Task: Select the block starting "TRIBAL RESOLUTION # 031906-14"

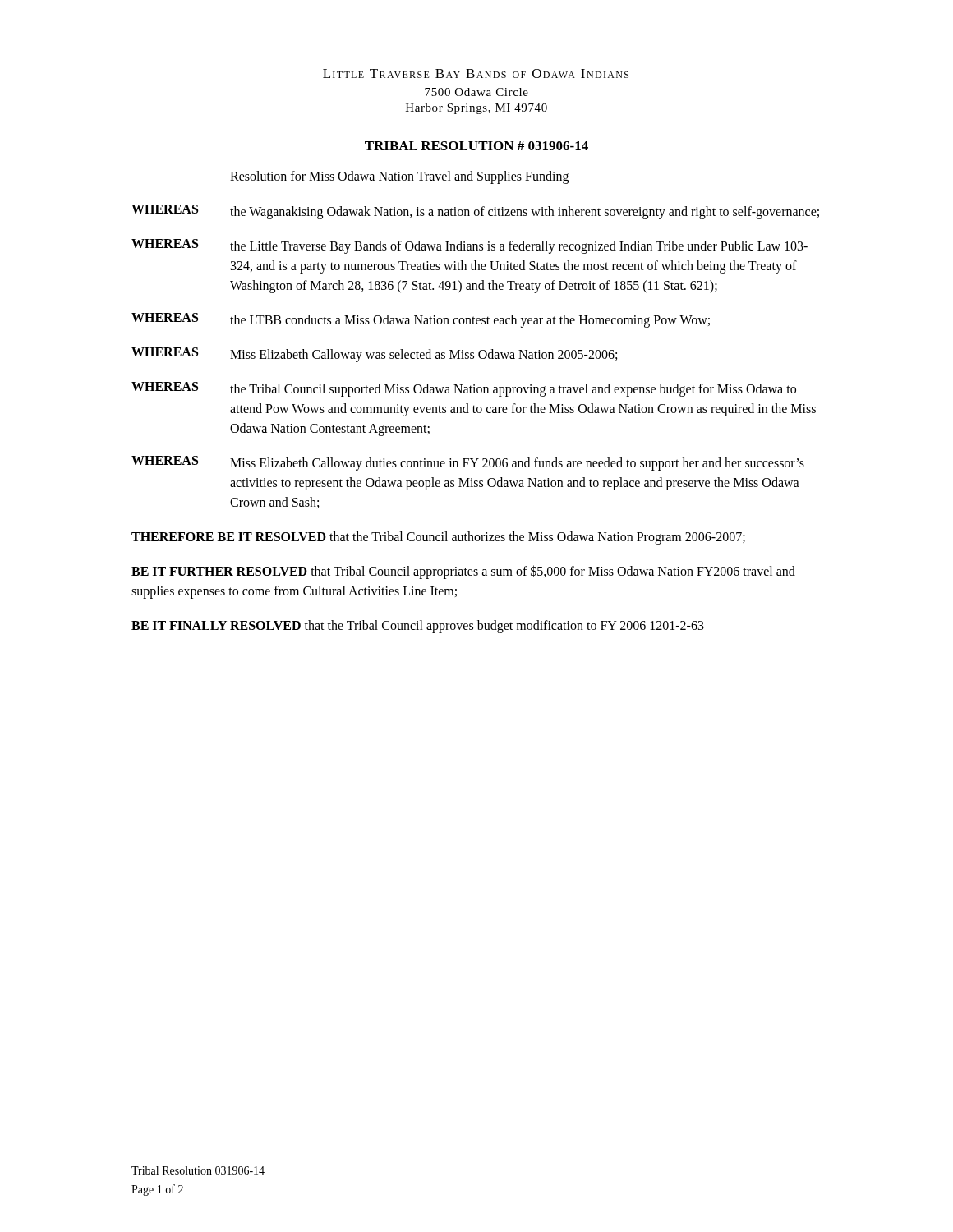Action: pyautogui.click(x=476, y=146)
